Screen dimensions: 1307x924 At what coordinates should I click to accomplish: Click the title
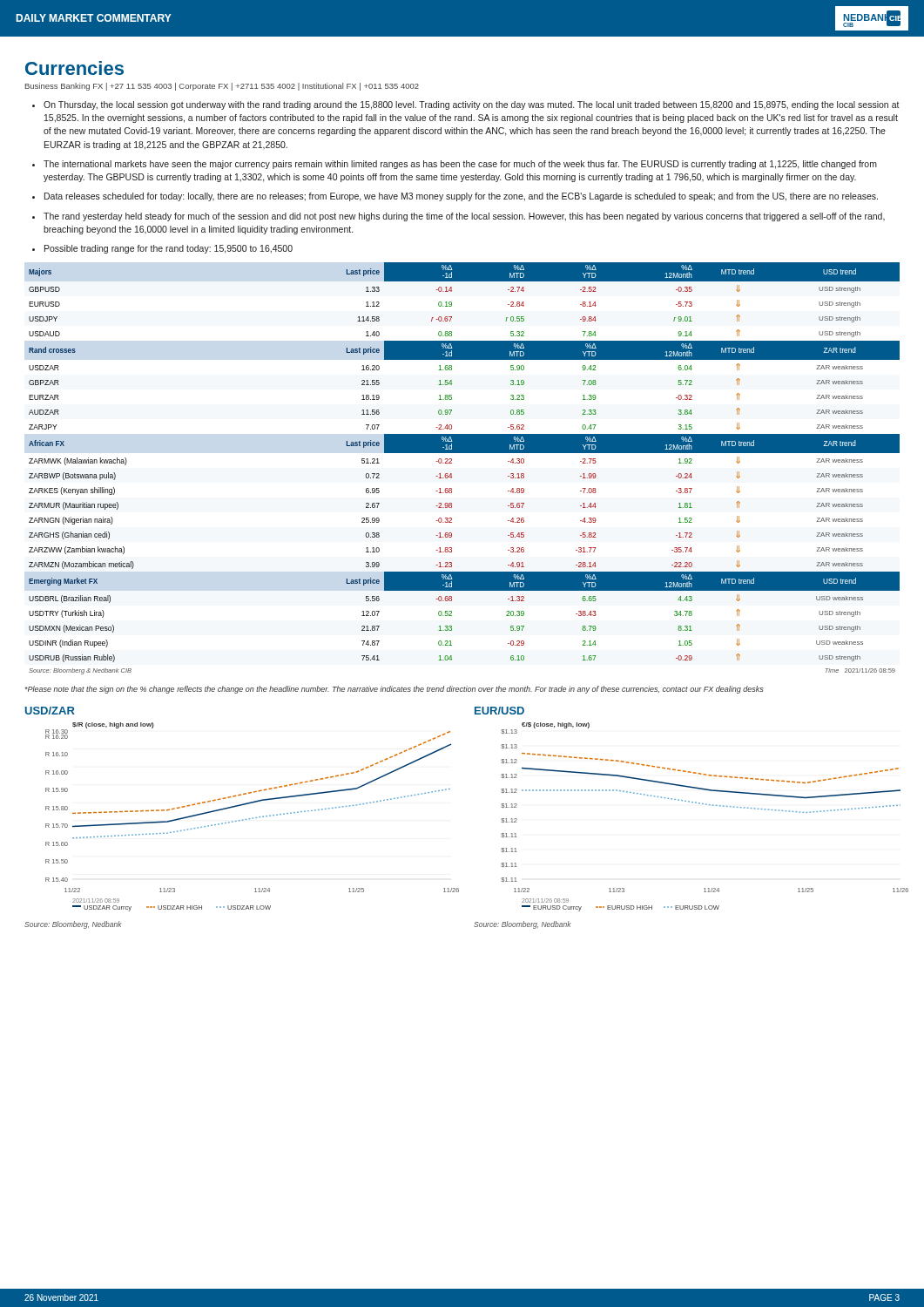coord(74,68)
